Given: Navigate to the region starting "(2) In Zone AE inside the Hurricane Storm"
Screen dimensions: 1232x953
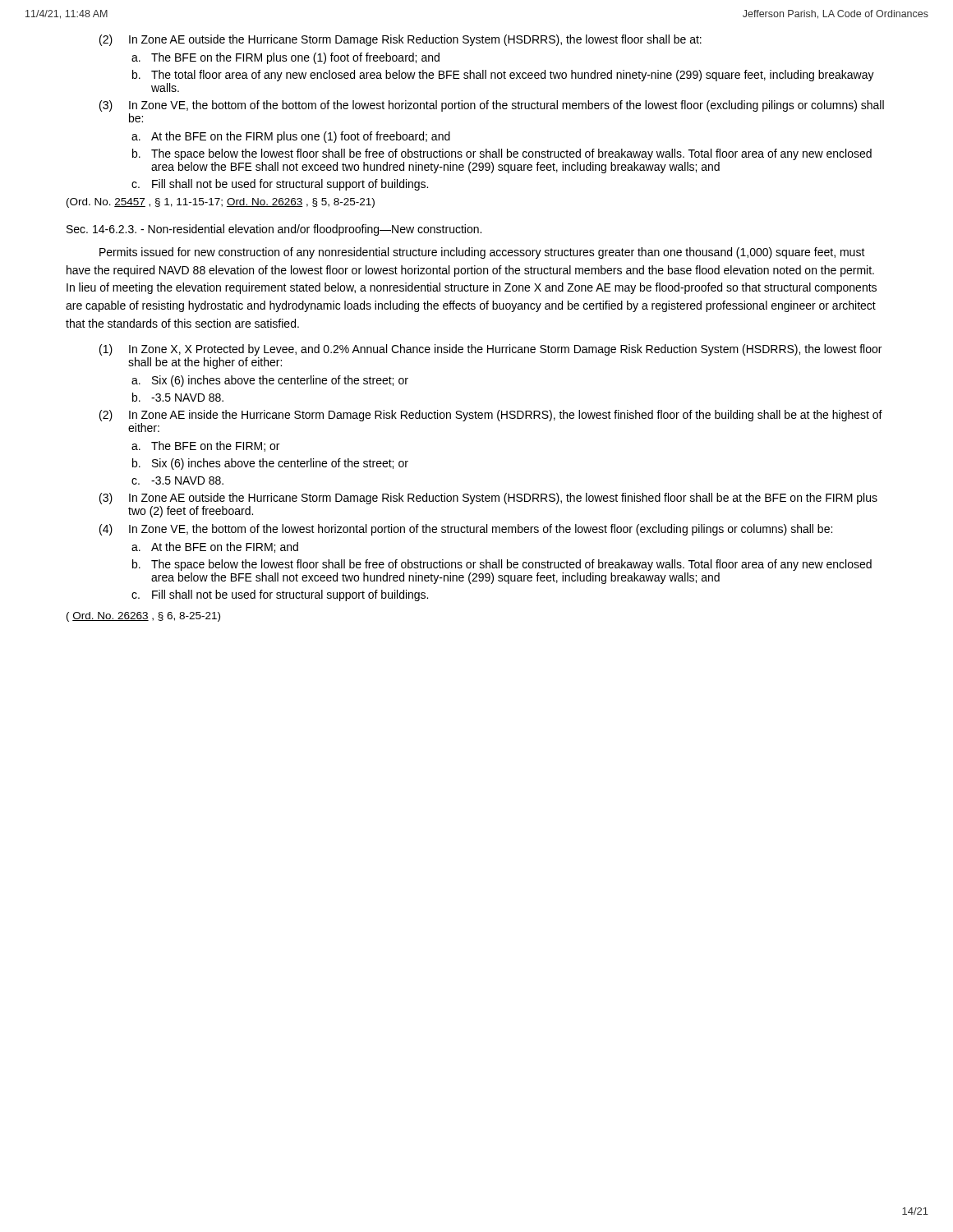Looking at the screenshot, I should 493,422.
